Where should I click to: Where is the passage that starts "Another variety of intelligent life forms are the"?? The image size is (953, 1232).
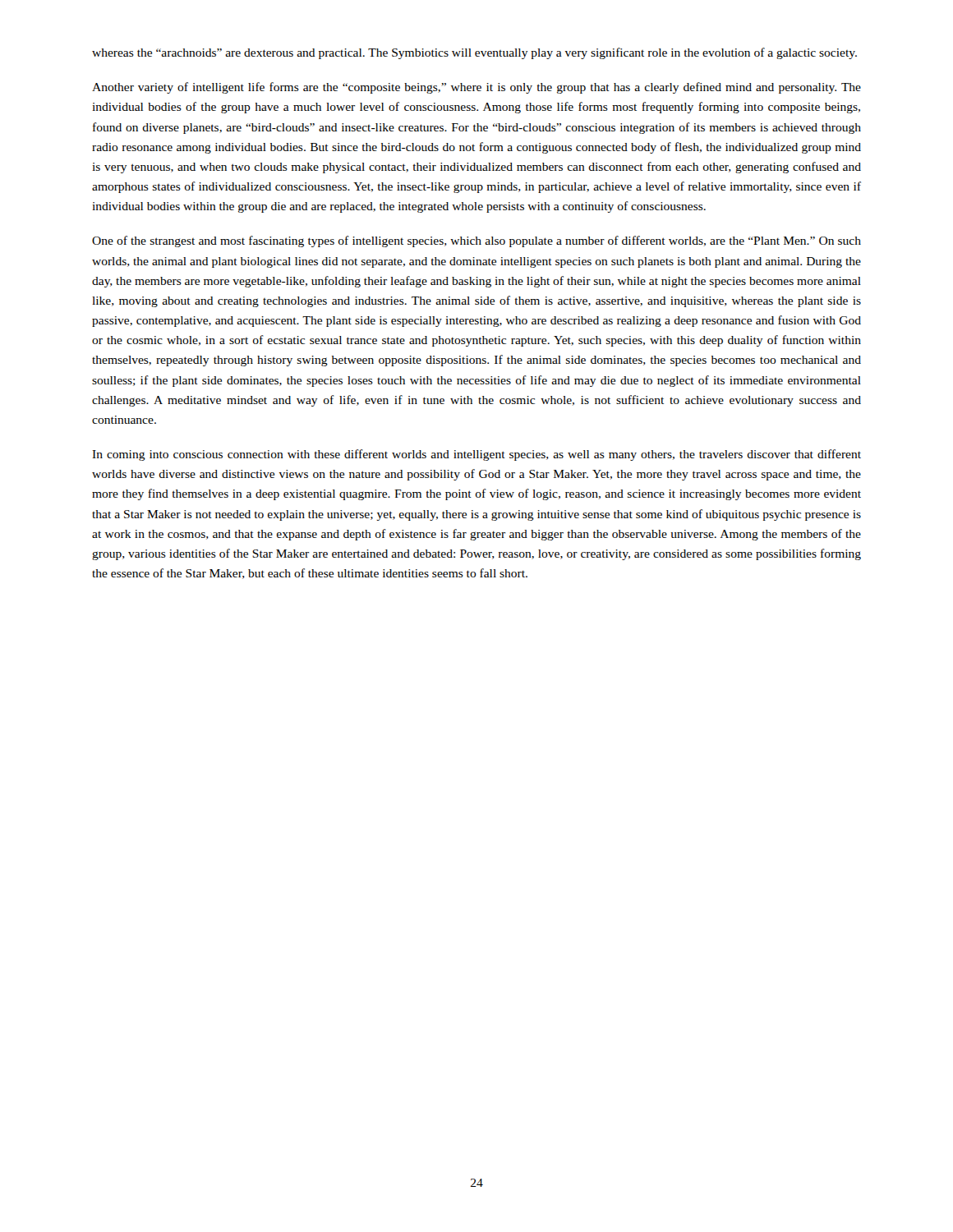[476, 146]
